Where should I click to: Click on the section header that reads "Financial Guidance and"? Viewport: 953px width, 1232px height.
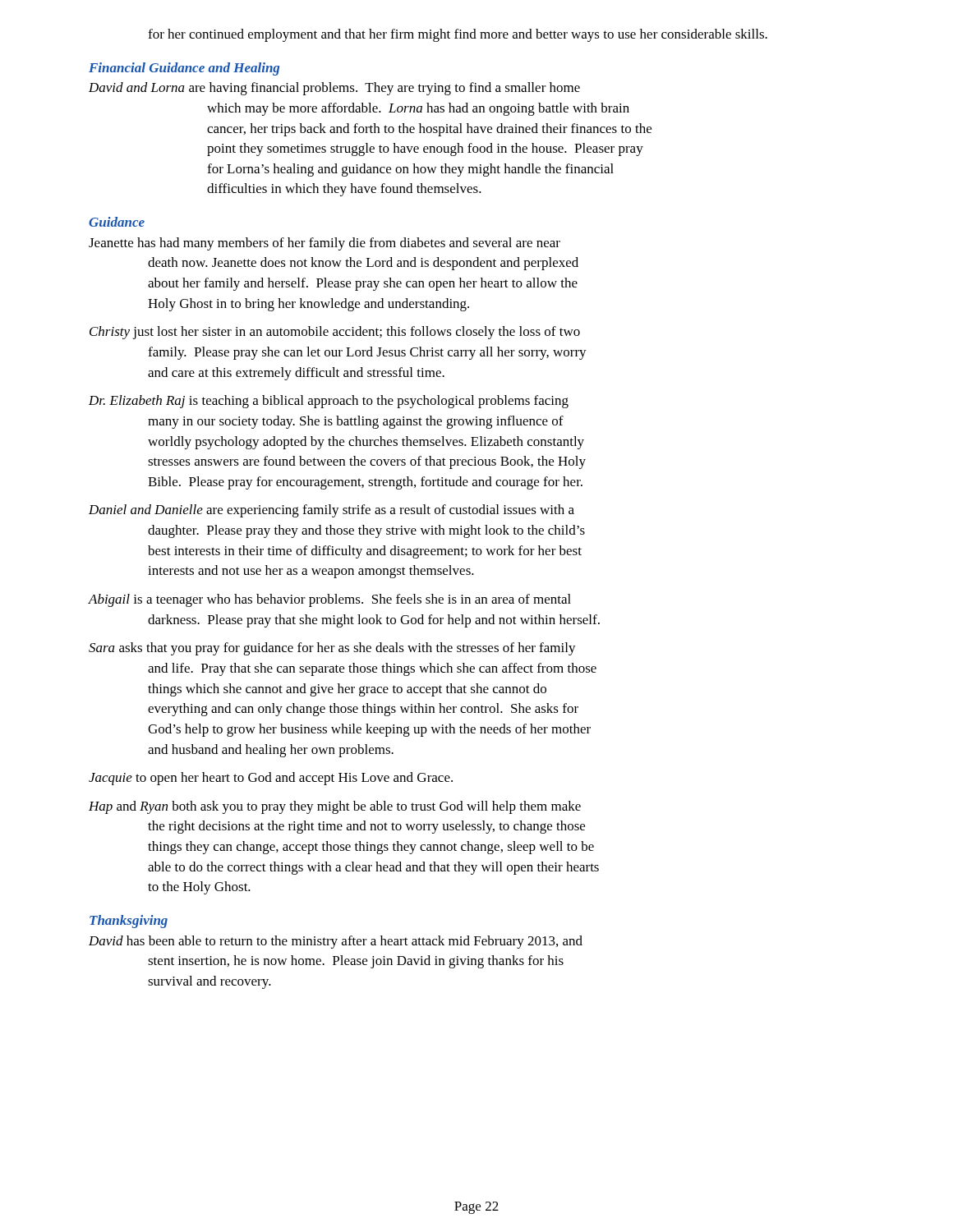pos(184,67)
